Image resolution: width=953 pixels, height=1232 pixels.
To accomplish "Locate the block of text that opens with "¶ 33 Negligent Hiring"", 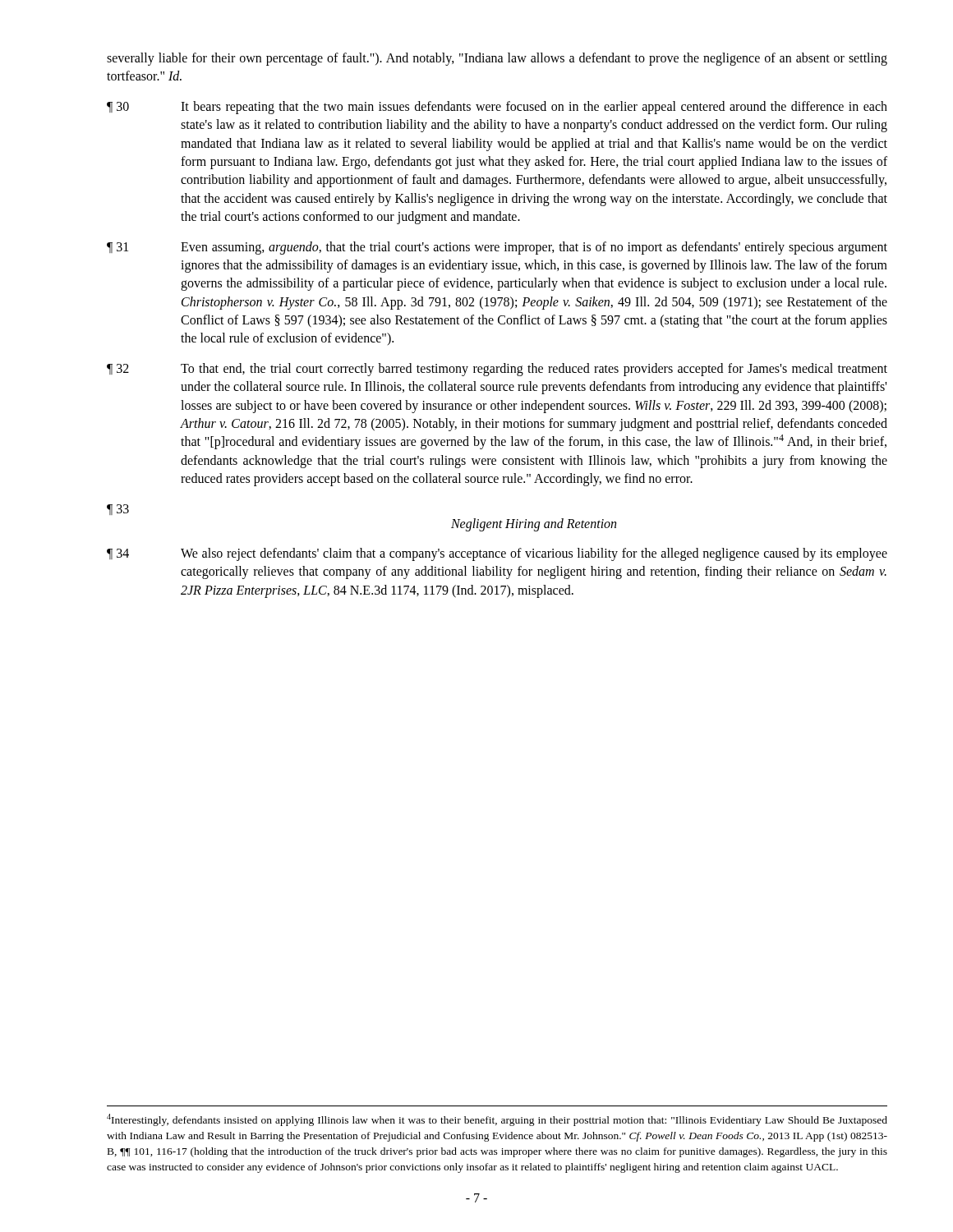I will [x=497, y=521].
